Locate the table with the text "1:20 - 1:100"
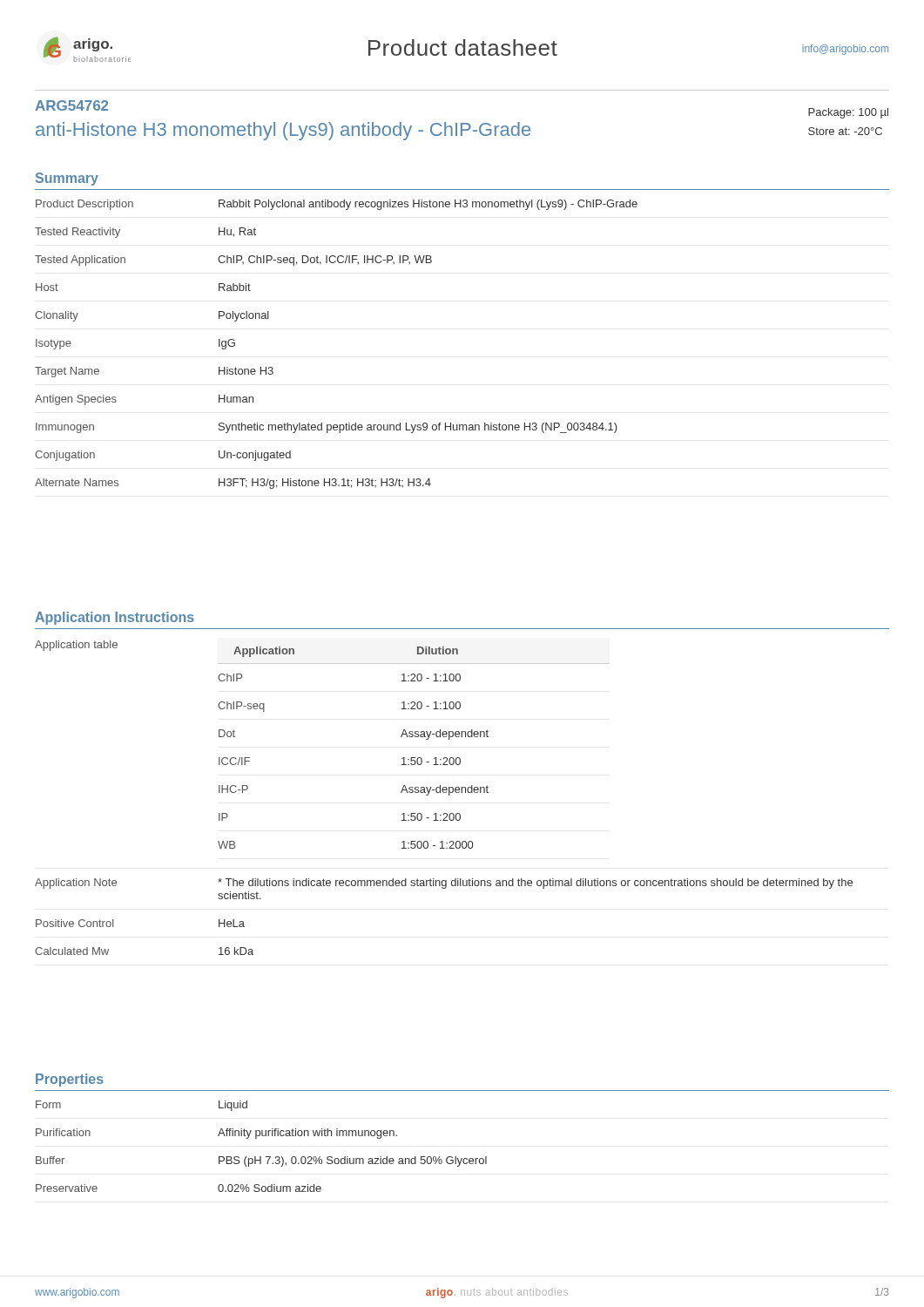Viewport: 924px width, 1307px height. [x=553, y=748]
